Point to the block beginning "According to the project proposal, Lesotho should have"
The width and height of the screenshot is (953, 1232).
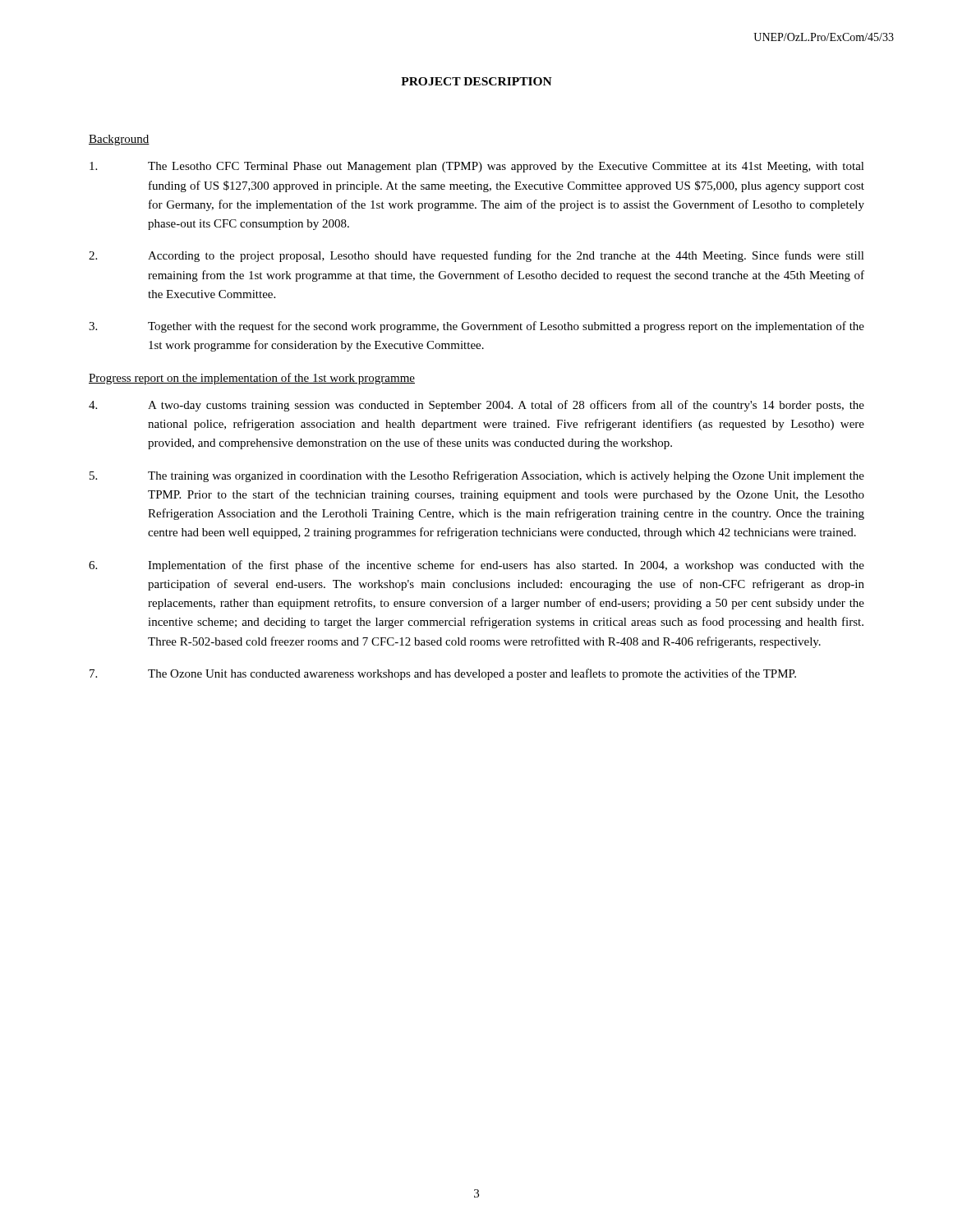(x=476, y=275)
